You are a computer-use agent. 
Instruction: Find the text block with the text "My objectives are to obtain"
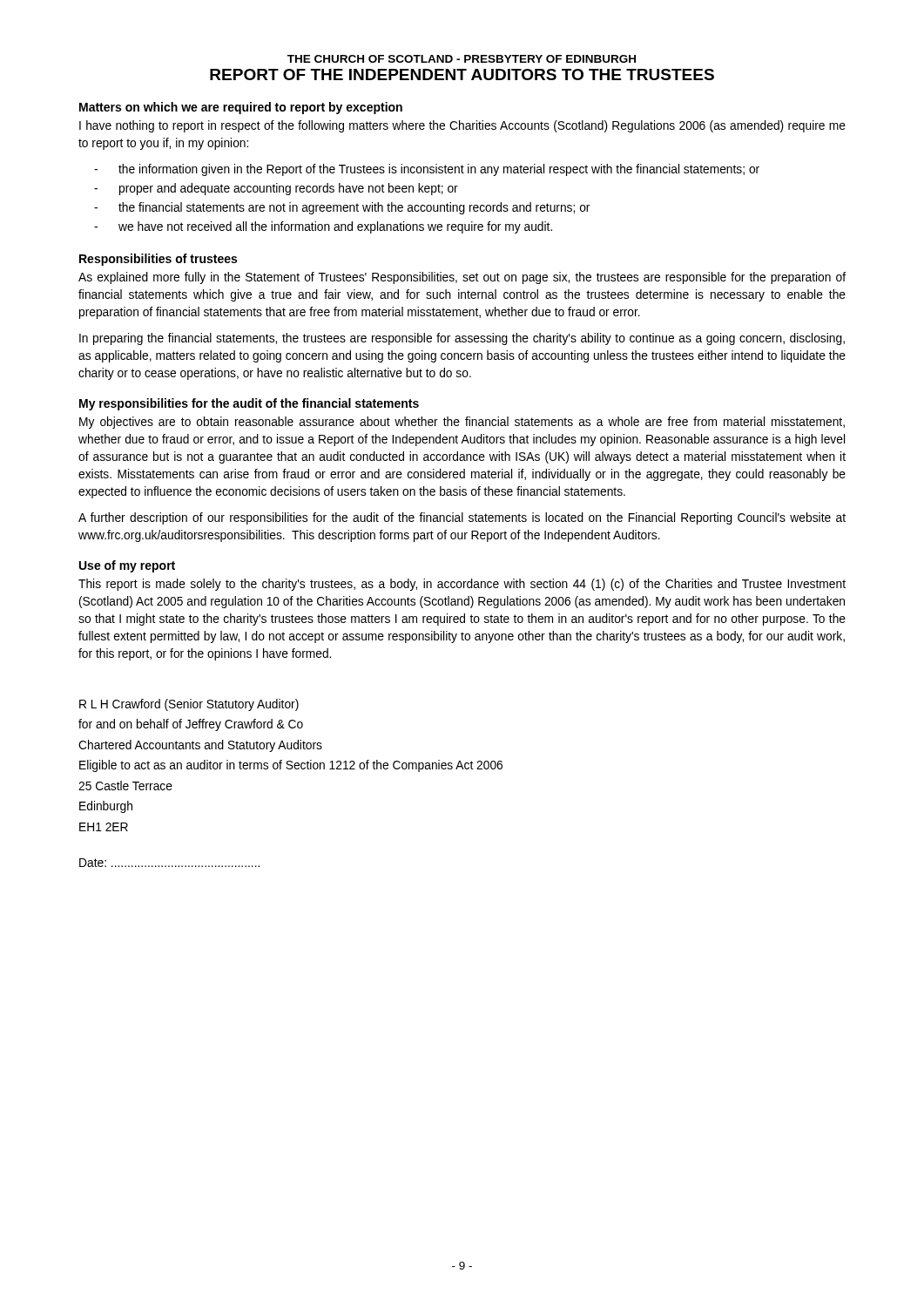tap(462, 457)
